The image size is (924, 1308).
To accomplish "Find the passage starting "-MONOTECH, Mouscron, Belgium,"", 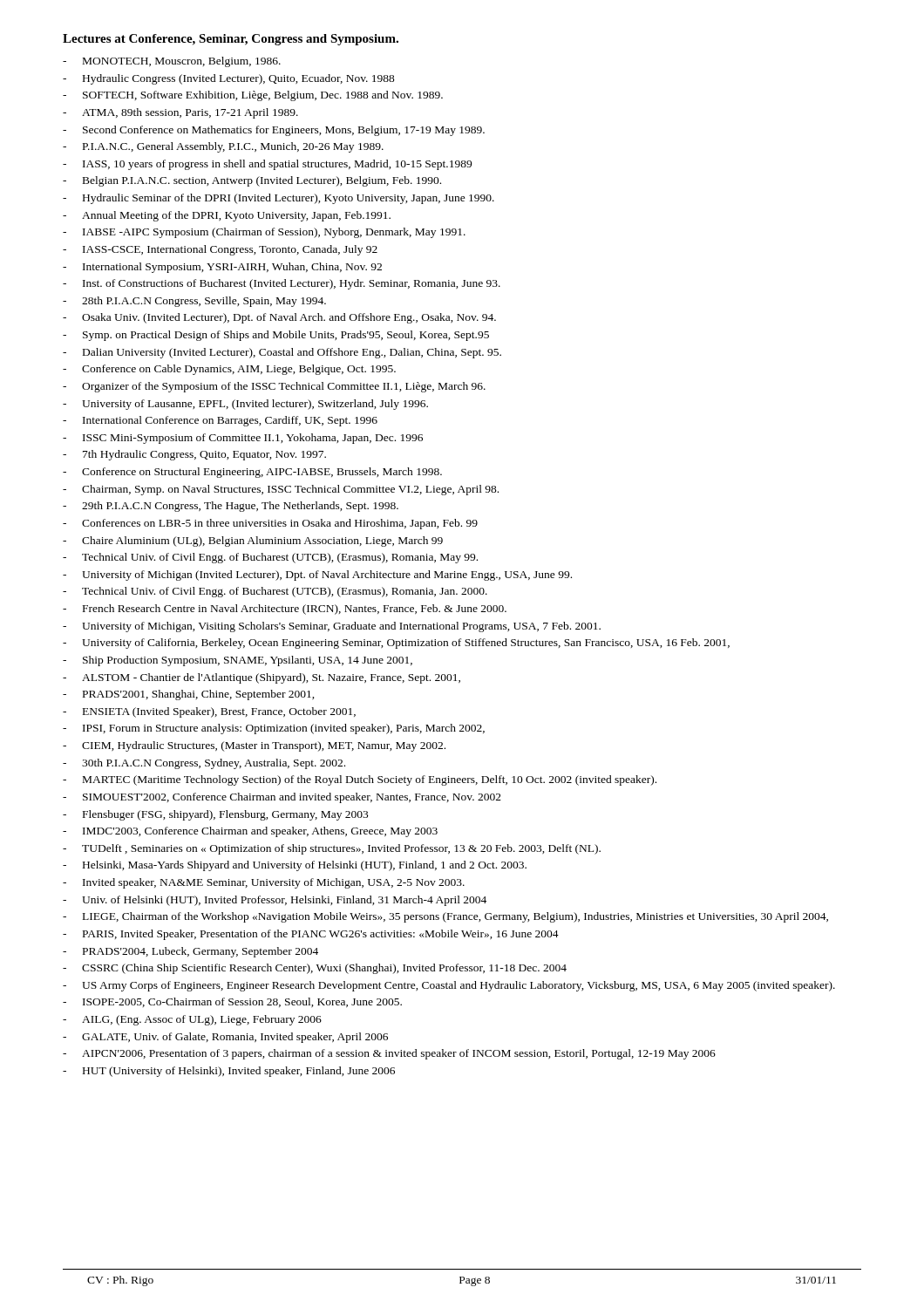I will [x=172, y=61].
